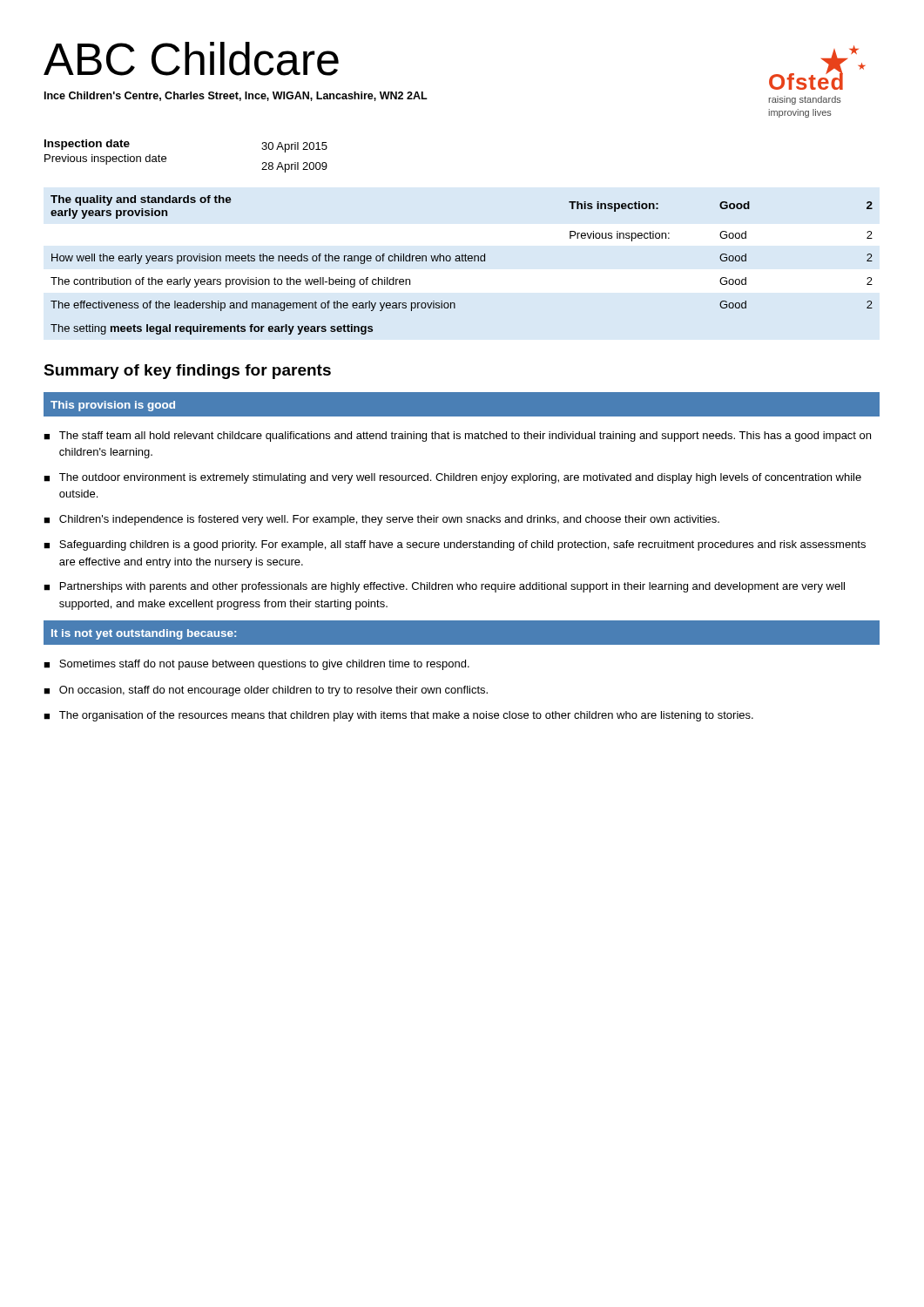Click on the logo
The height and width of the screenshot is (1307, 924).
click(x=823, y=80)
